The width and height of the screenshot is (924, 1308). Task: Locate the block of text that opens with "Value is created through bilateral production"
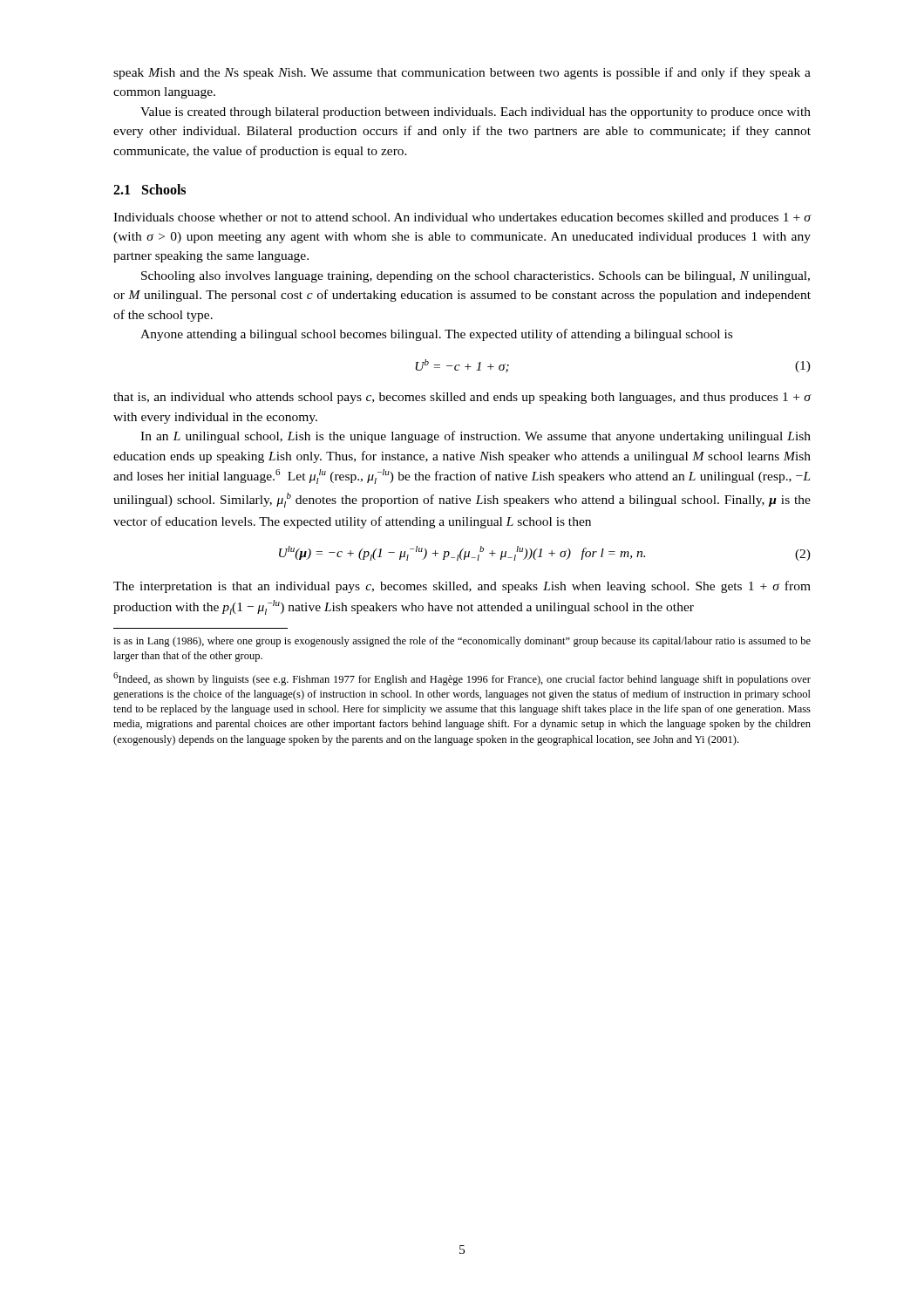coord(462,131)
